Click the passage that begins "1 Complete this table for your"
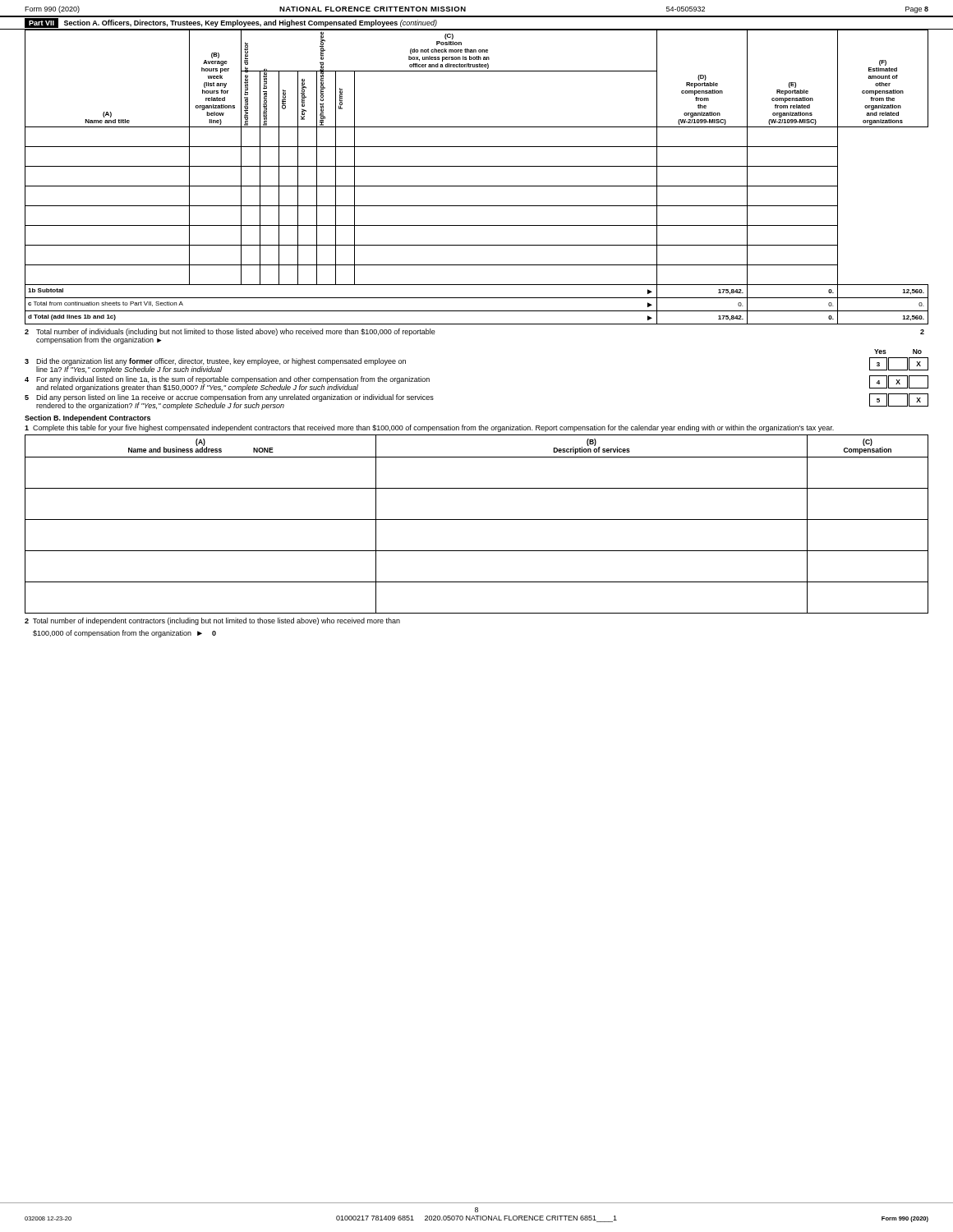Viewport: 953px width, 1232px height. pos(429,428)
